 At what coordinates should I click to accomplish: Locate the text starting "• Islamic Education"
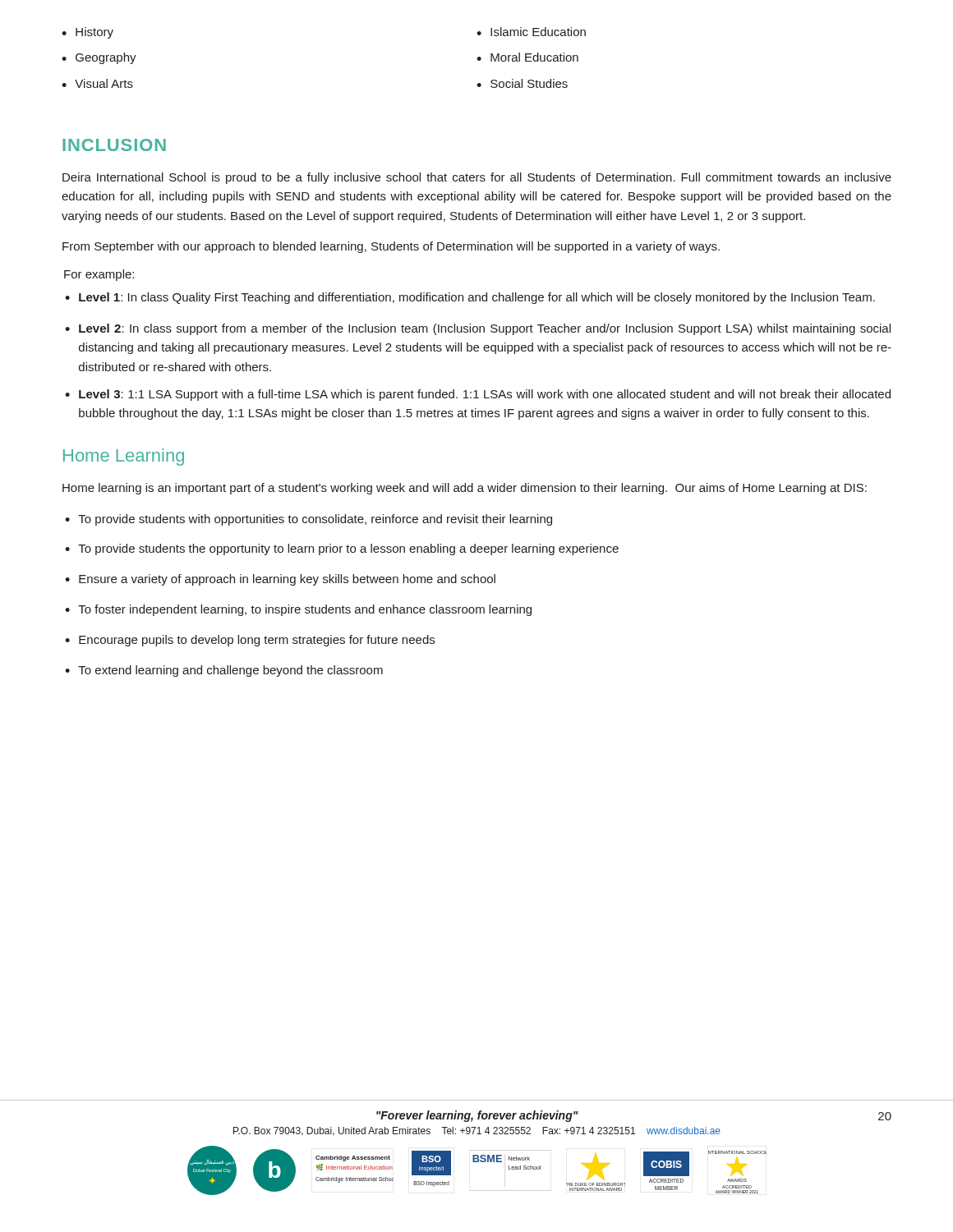tap(531, 34)
